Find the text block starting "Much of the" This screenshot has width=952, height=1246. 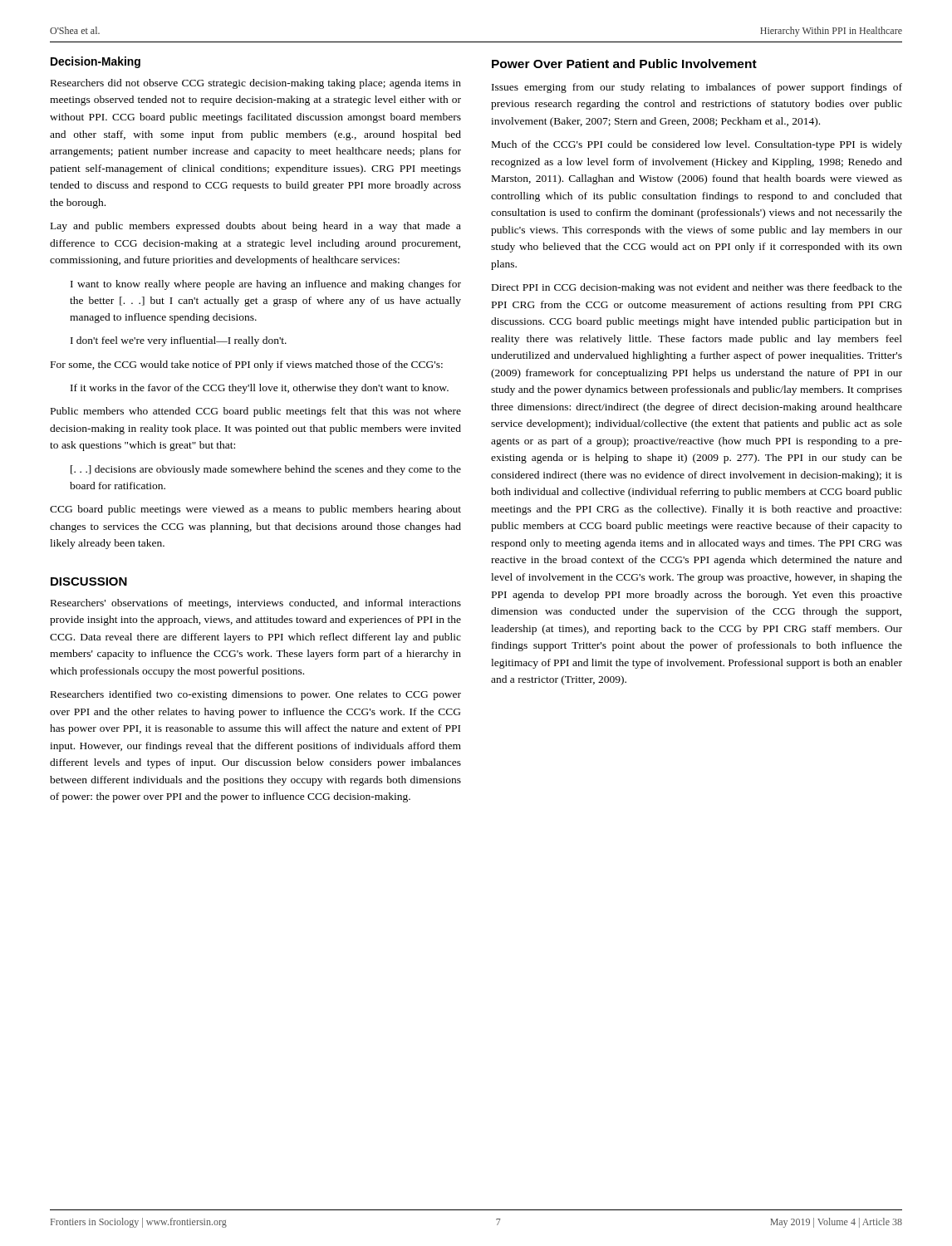(697, 204)
